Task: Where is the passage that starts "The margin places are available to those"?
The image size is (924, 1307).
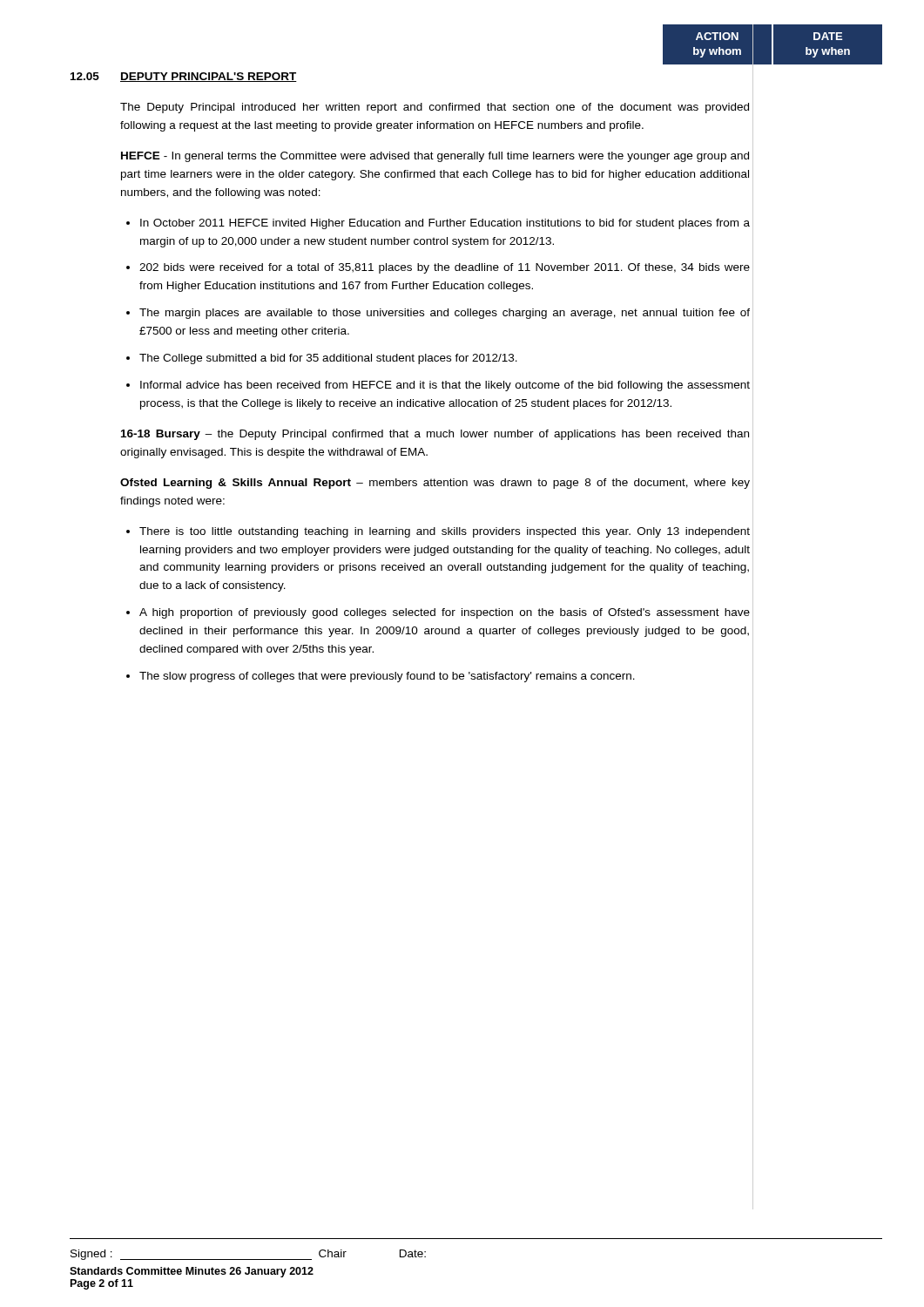Action: (x=435, y=323)
